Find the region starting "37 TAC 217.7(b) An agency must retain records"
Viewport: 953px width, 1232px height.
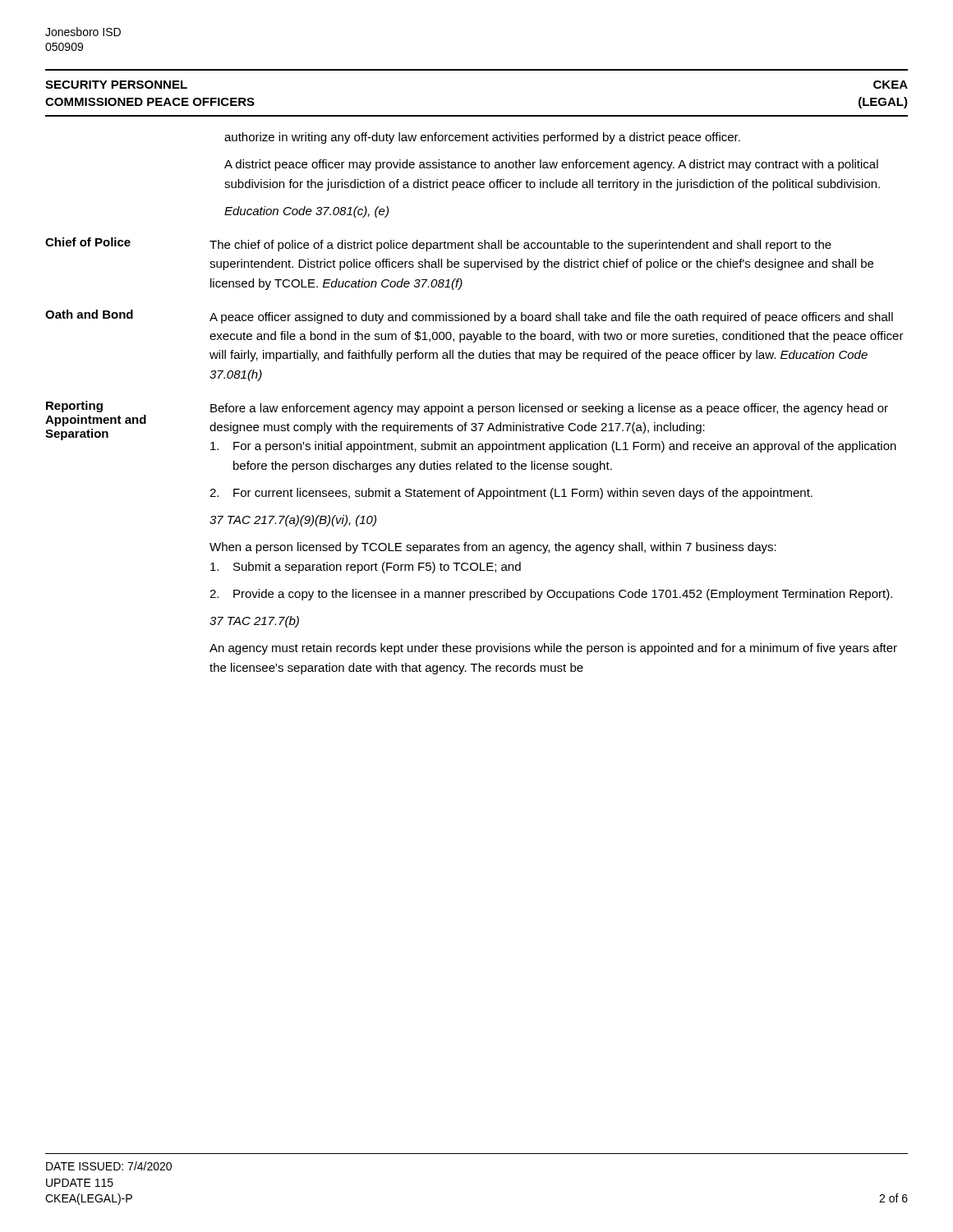pos(559,644)
